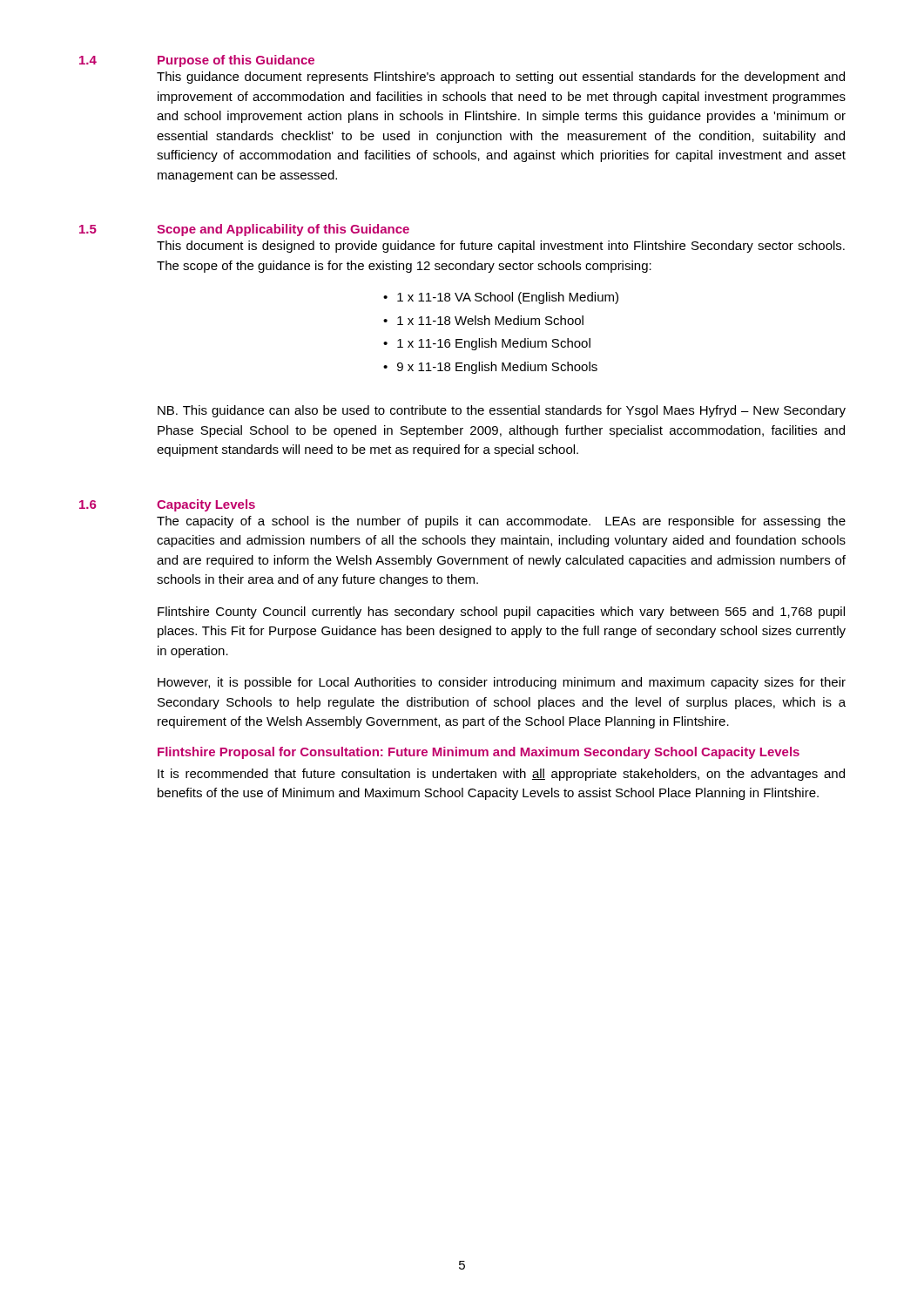Locate the passage starting "Scope and Applicability of this Guidance"
The width and height of the screenshot is (924, 1307).
(283, 229)
